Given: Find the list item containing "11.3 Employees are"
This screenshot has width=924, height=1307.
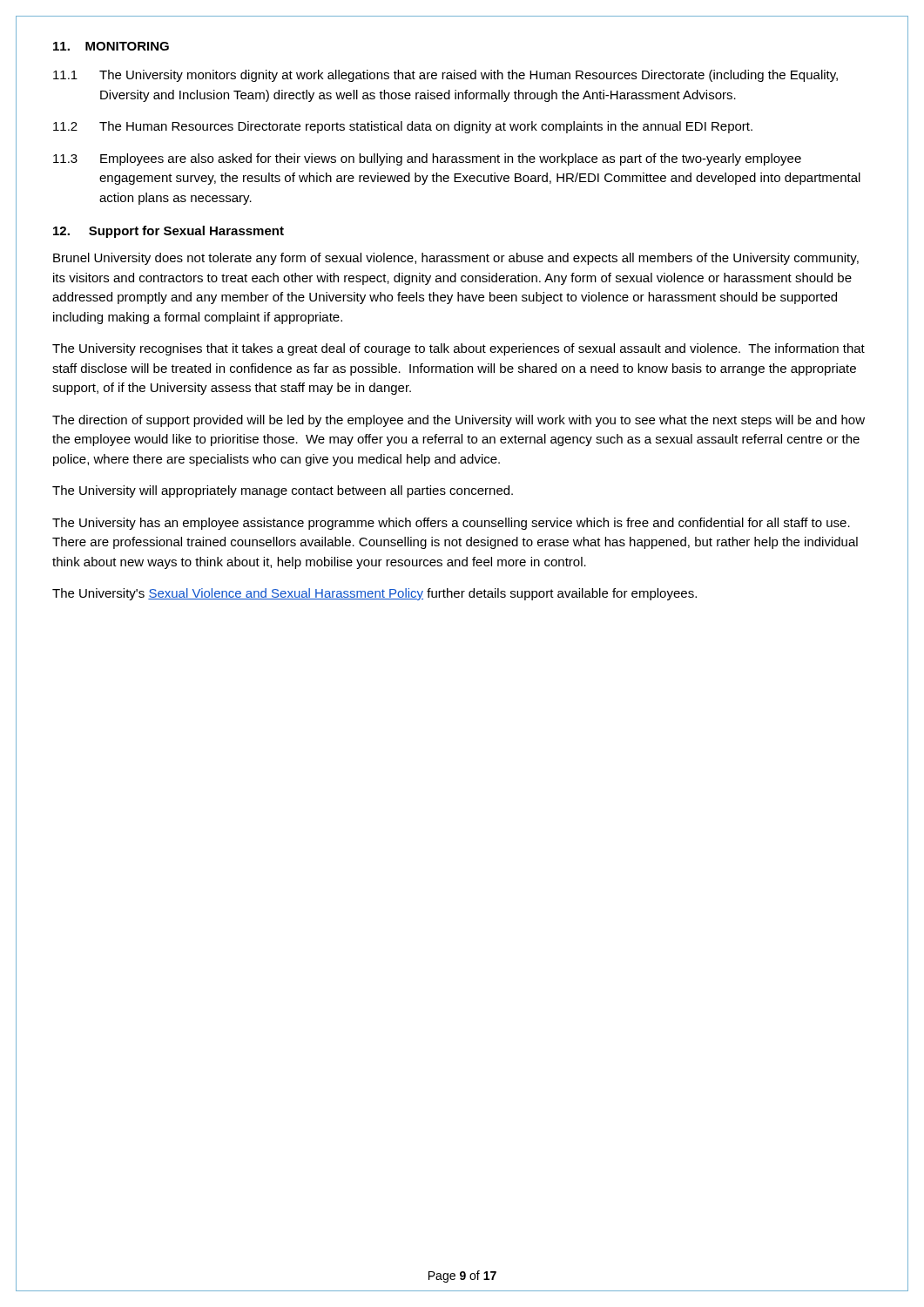Looking at the screenshot, I should 462,178.
